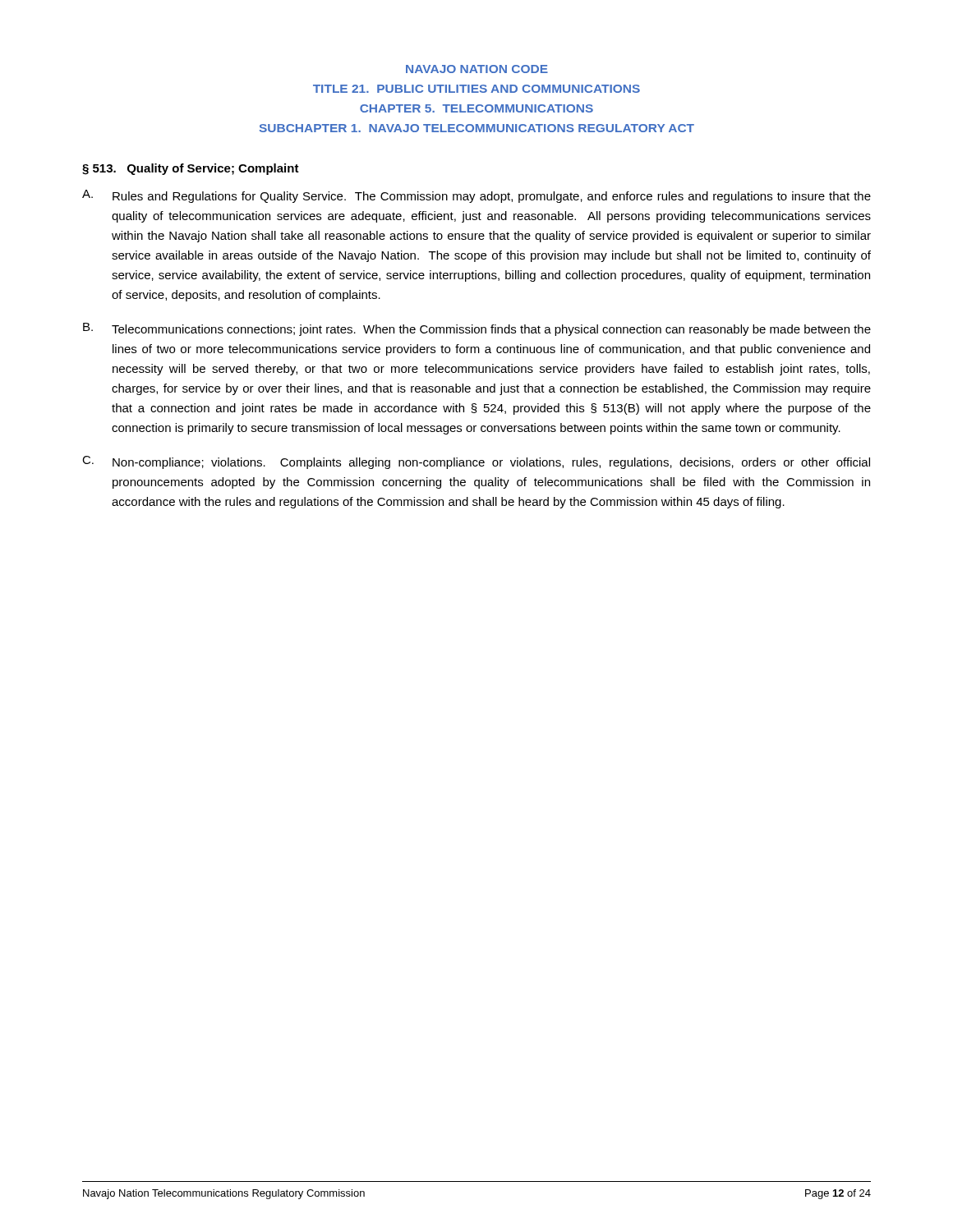Find the section header on this page that starts "§ 513. Quality of Service;"
The height and width of the screenshot is (1232, 953).
[190, 168]
